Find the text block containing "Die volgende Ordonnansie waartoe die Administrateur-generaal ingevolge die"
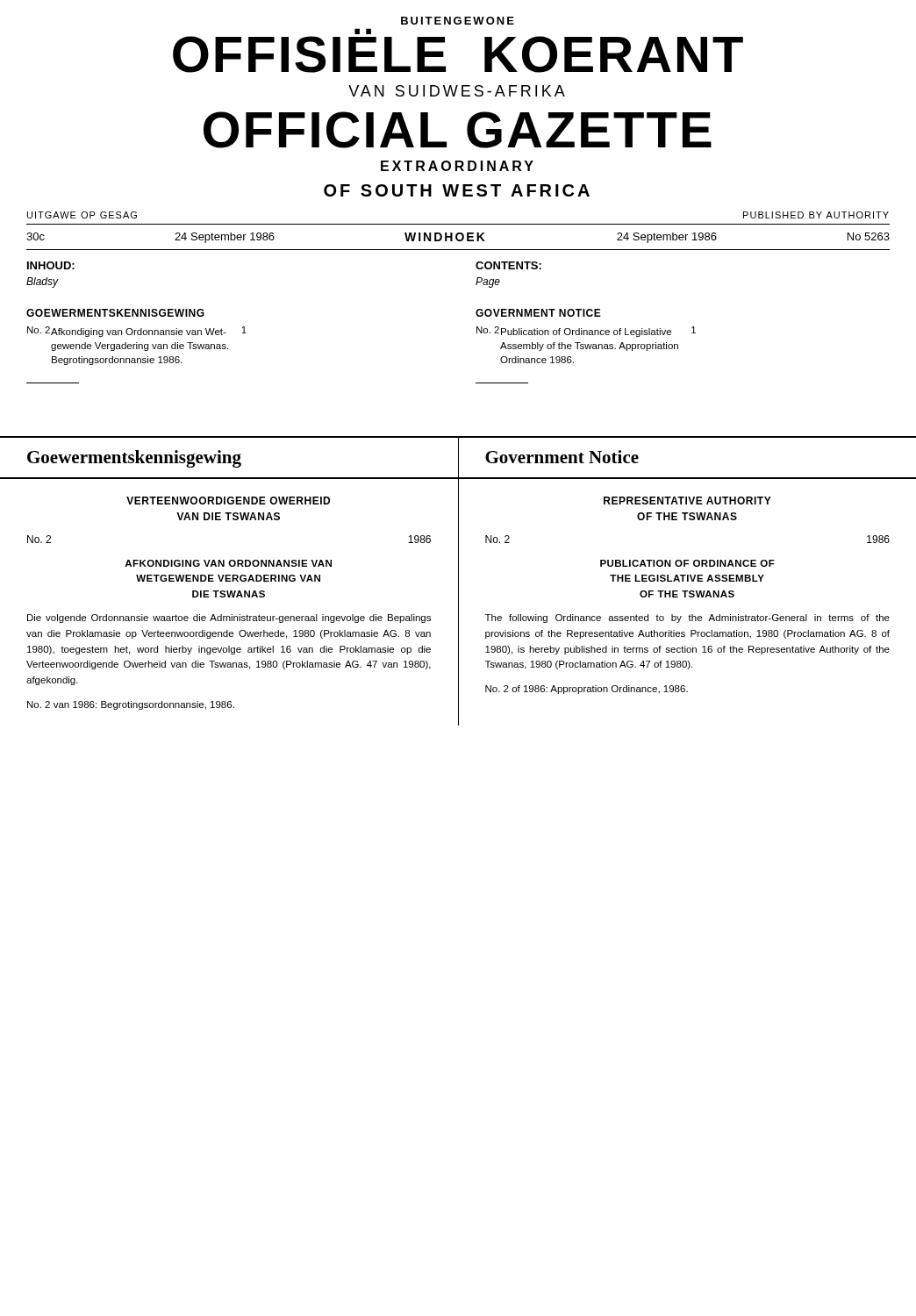916x1316 pixels. [229, 649]
